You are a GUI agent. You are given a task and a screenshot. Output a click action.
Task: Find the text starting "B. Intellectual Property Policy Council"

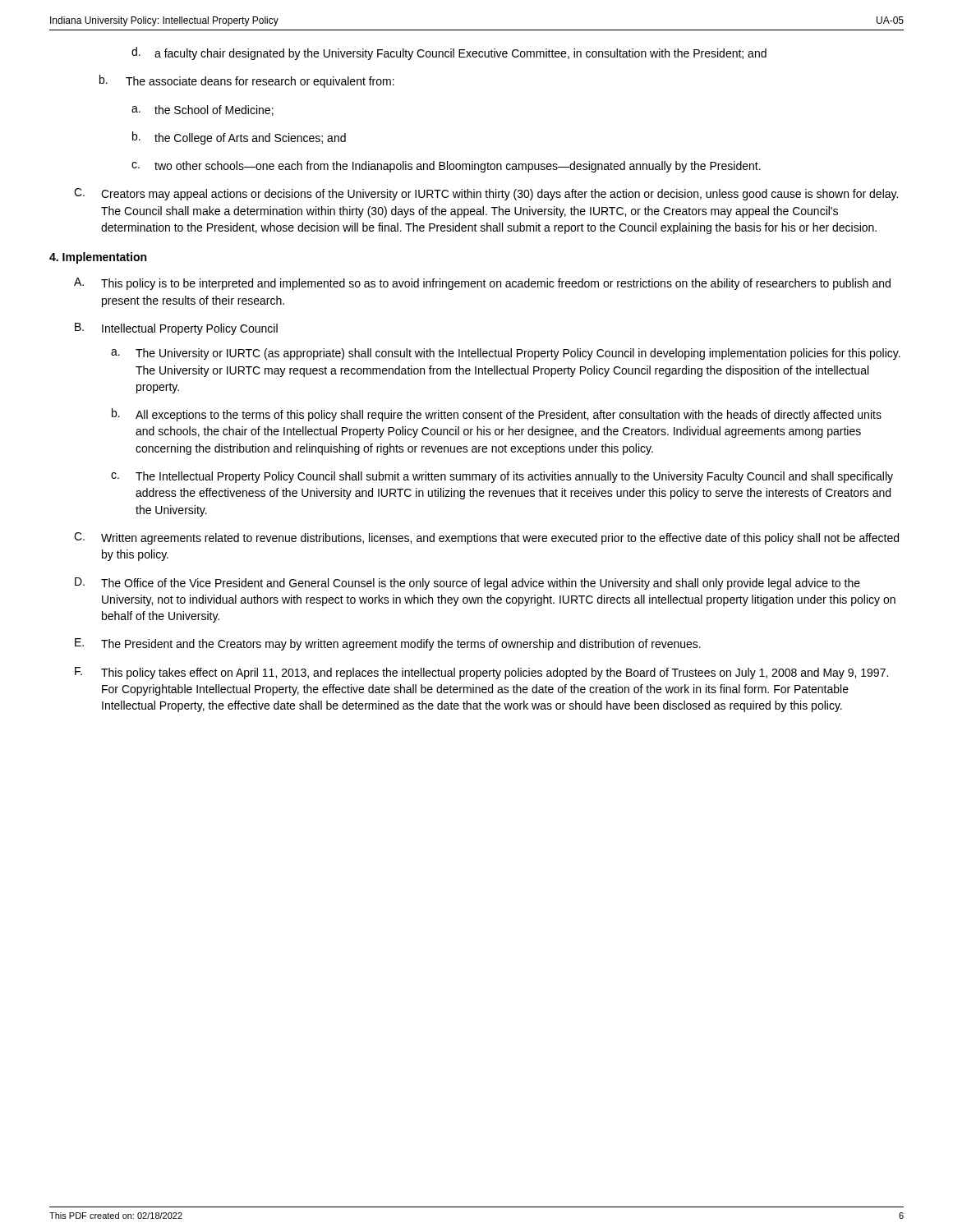coord(176,329)
